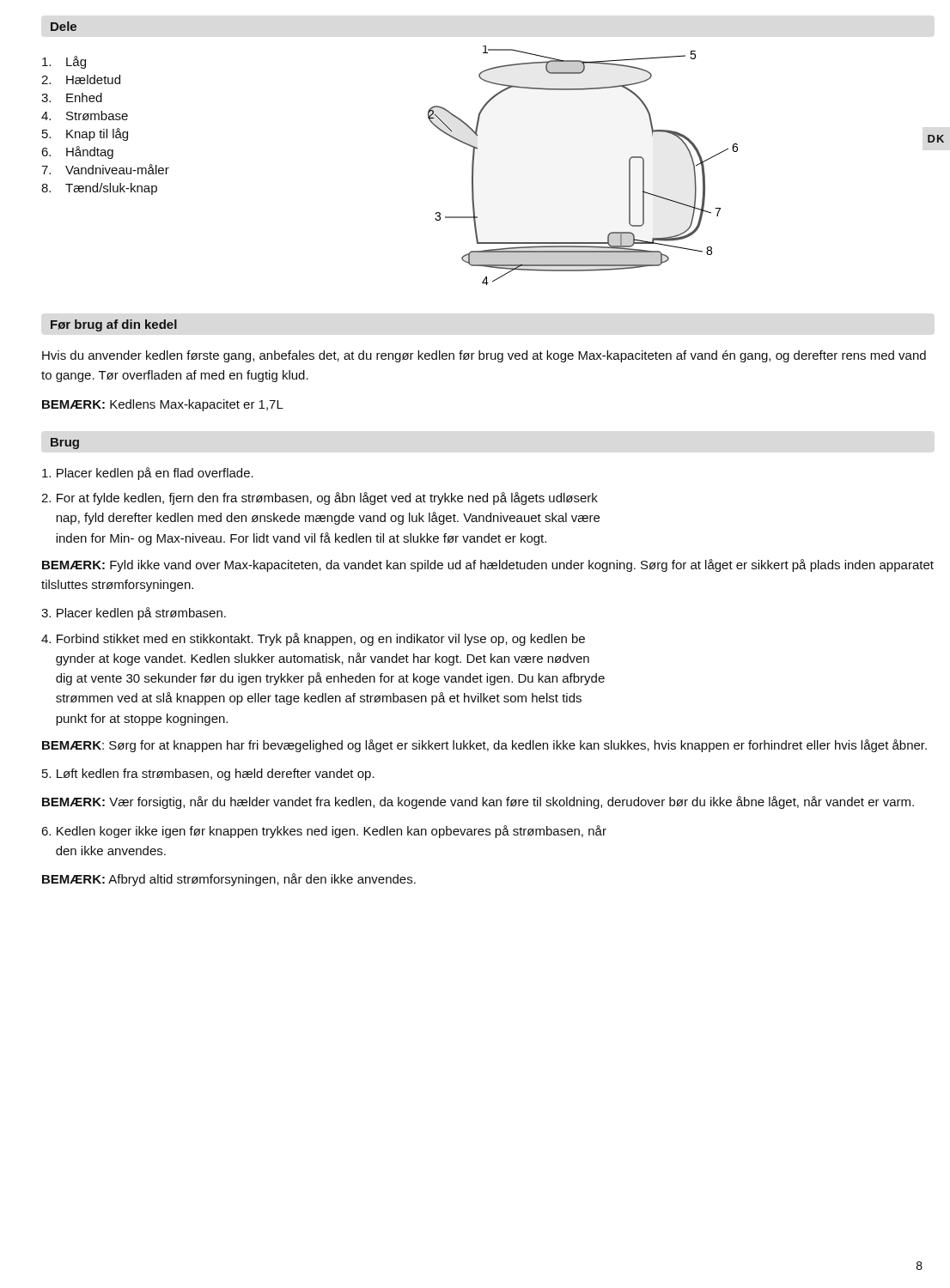The height and width of the screenshot is (1288, 950).
Task: Locate the text "5.Knap til låg"
Action: pos(85,134)
